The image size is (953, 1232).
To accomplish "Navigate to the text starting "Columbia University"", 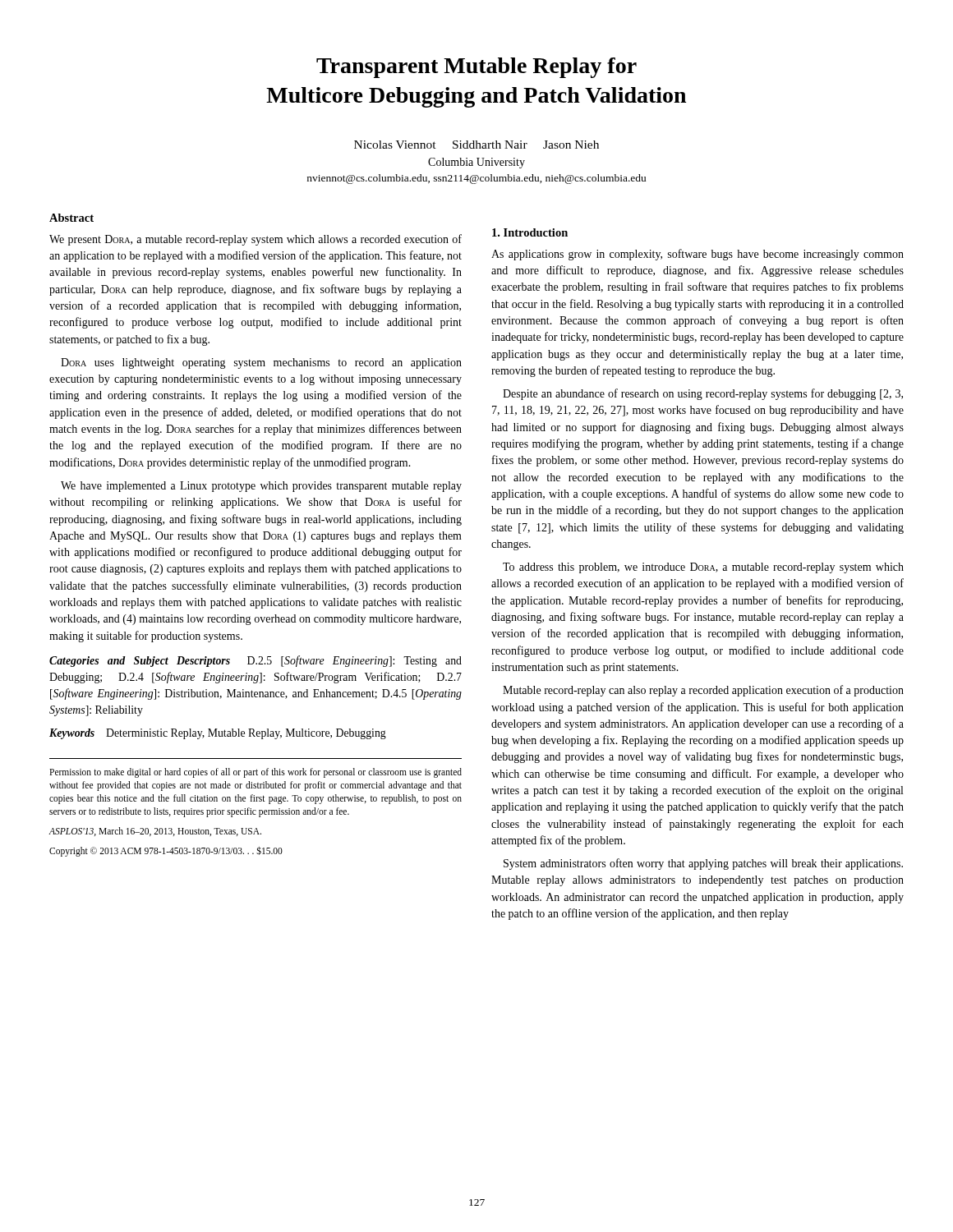I will point(476,162).
